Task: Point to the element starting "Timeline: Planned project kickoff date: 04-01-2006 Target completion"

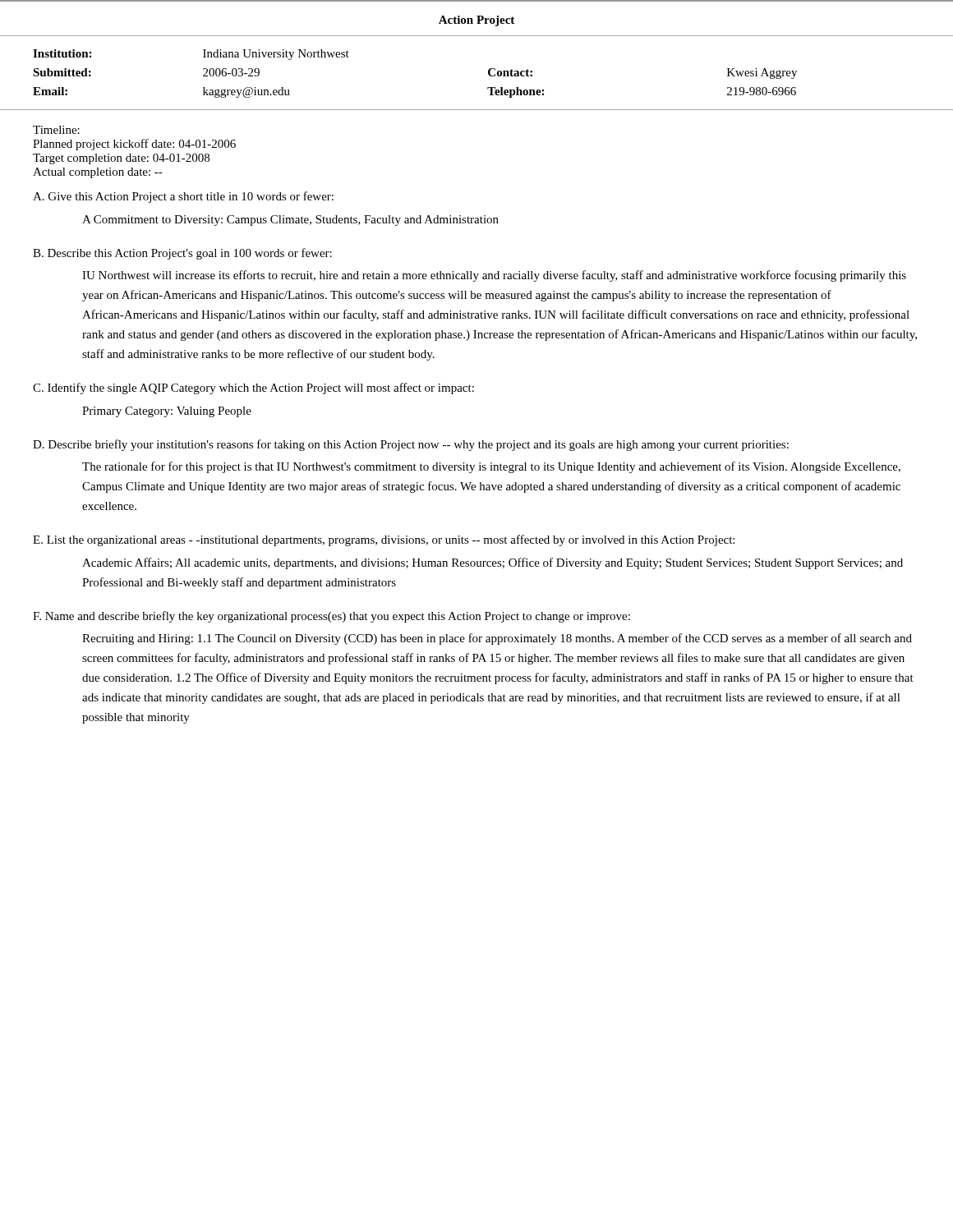Action: (134, 151)
